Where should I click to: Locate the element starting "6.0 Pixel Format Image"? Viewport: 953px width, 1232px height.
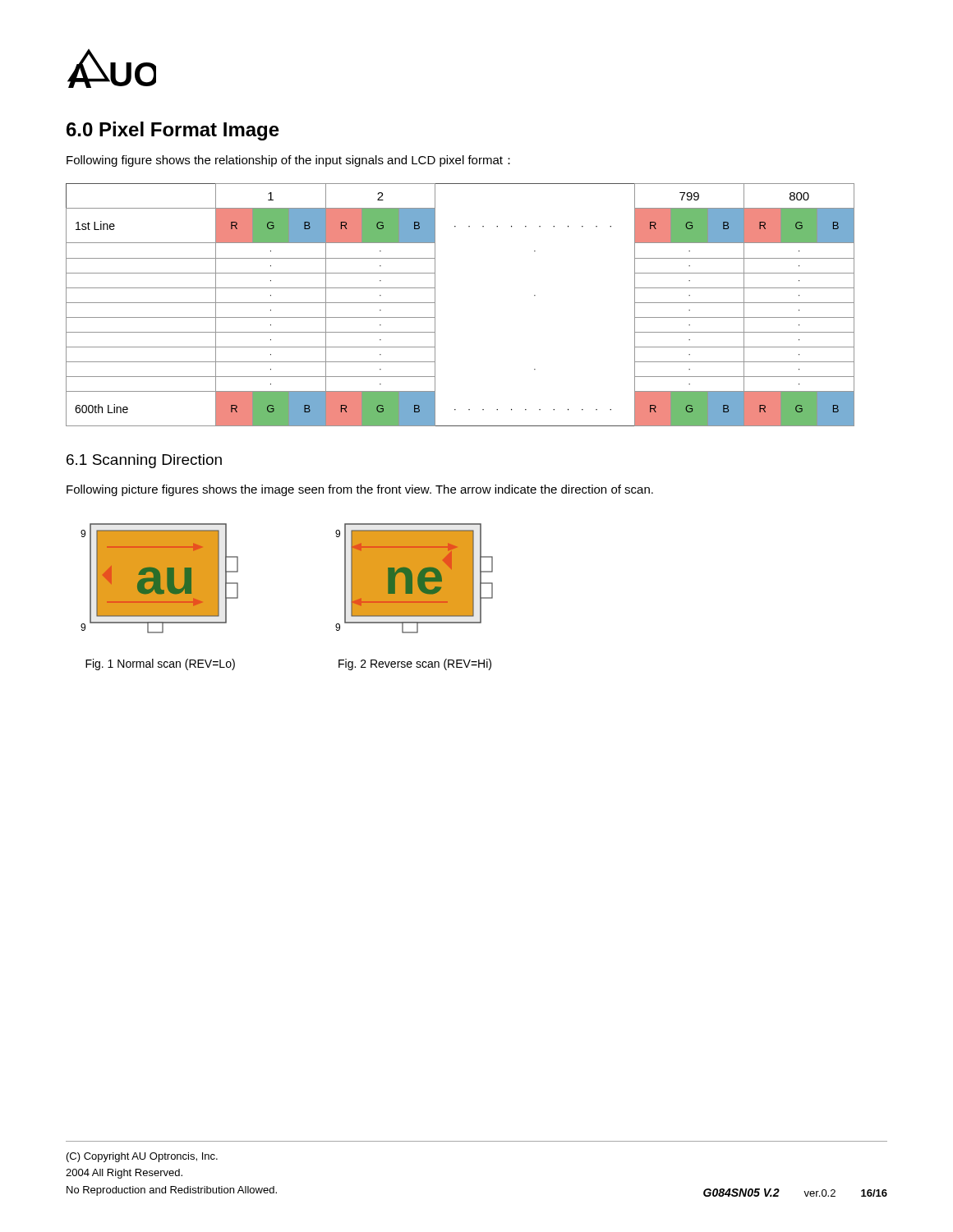pos(173,129)
